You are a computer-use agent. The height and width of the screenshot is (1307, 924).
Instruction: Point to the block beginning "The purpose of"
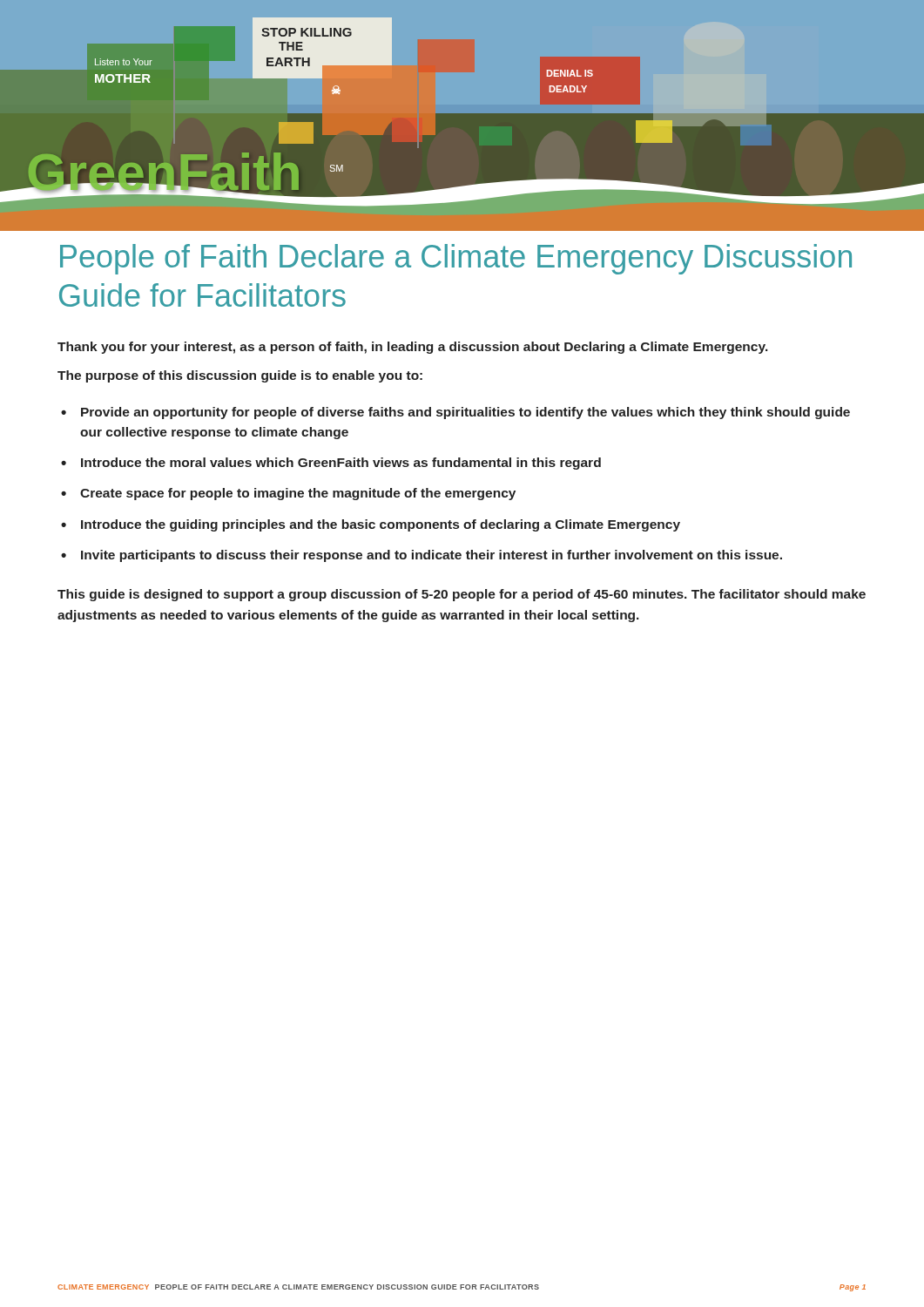click(240, 375)
